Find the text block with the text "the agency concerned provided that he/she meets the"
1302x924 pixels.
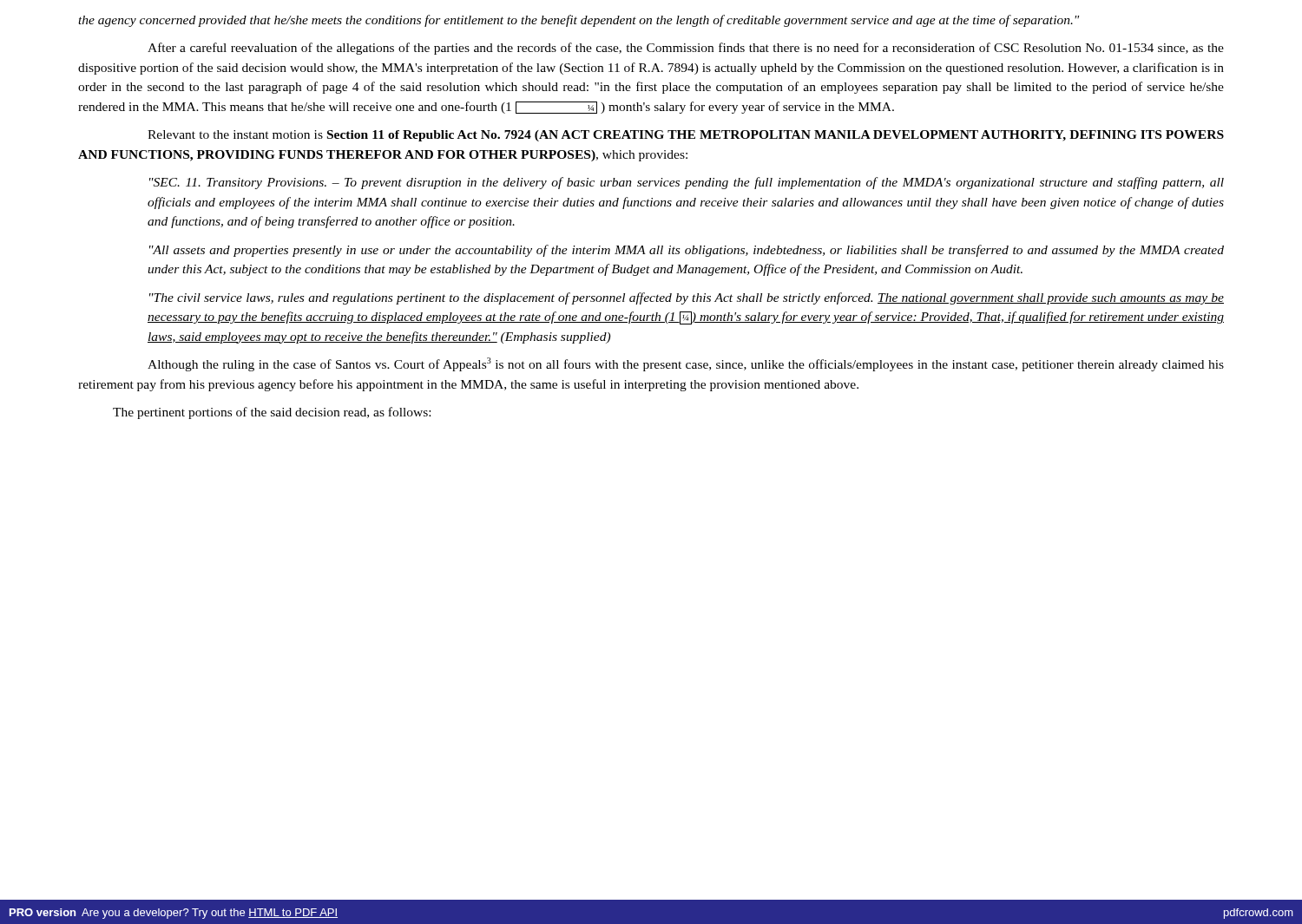click(651, 20)
